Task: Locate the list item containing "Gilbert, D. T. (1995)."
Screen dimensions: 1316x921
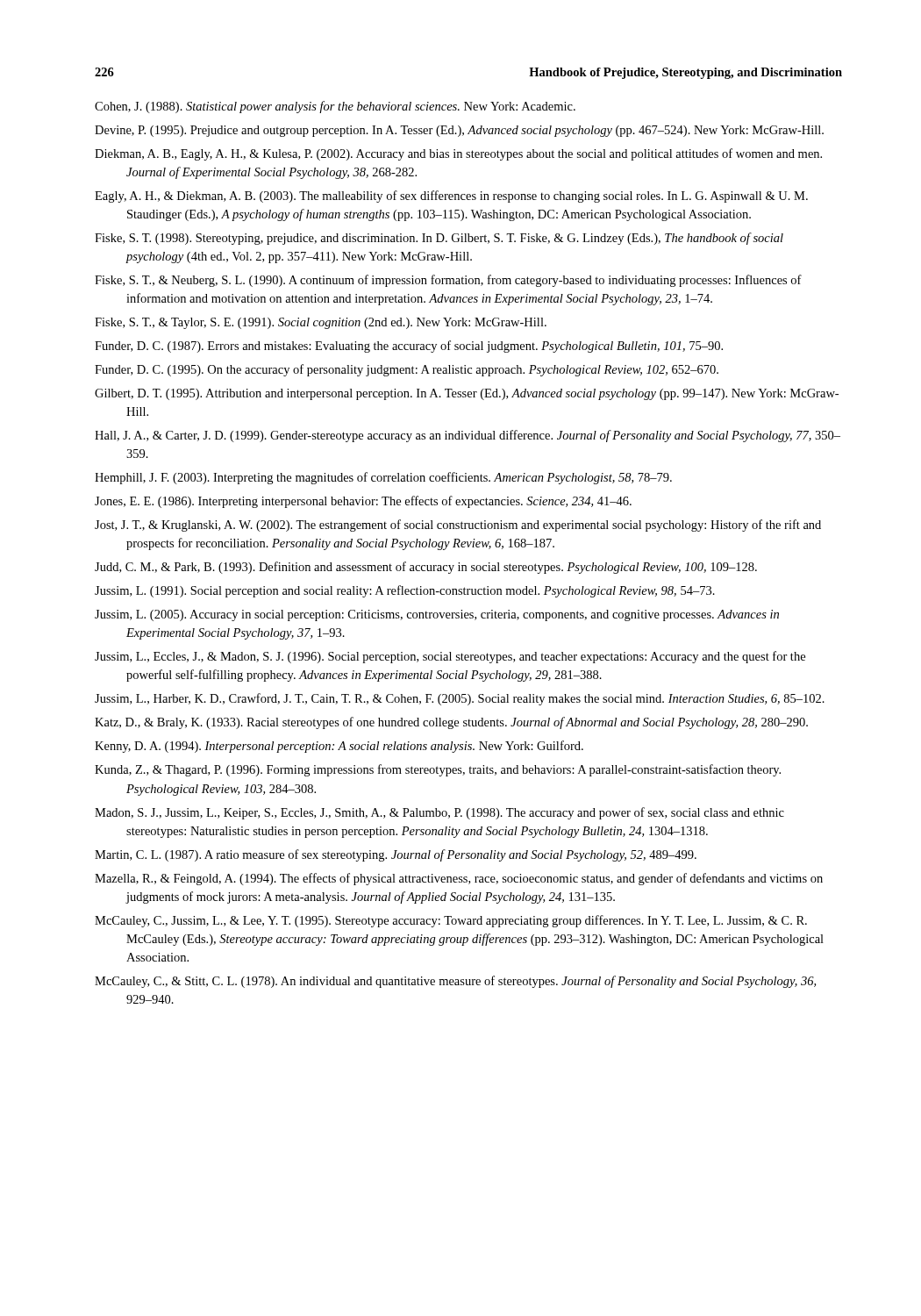Action: click(x=467, y=402)
